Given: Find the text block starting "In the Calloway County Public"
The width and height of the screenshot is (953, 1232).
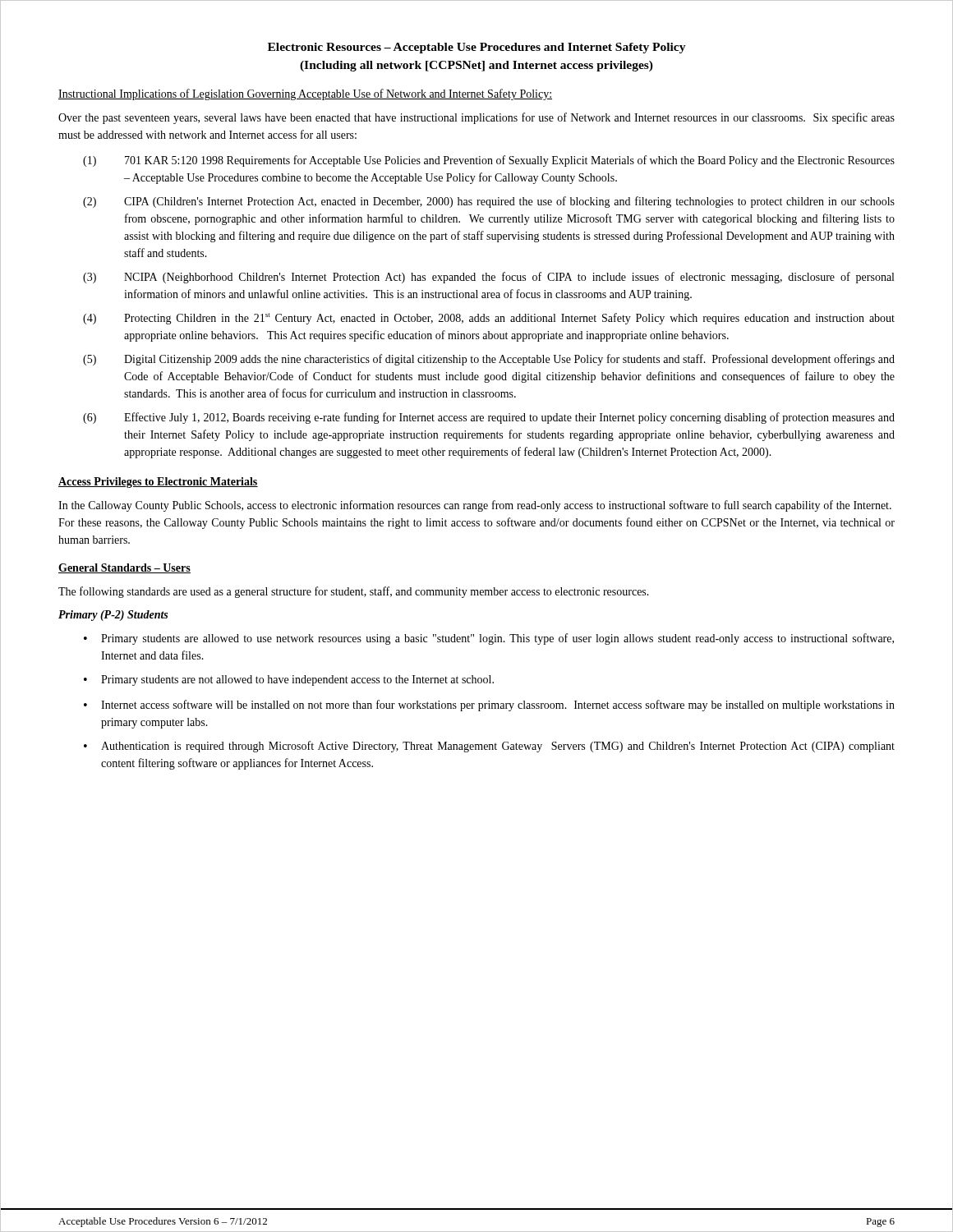Looking at the screenshot, I should pyautogui.click(x=476, y=523).
